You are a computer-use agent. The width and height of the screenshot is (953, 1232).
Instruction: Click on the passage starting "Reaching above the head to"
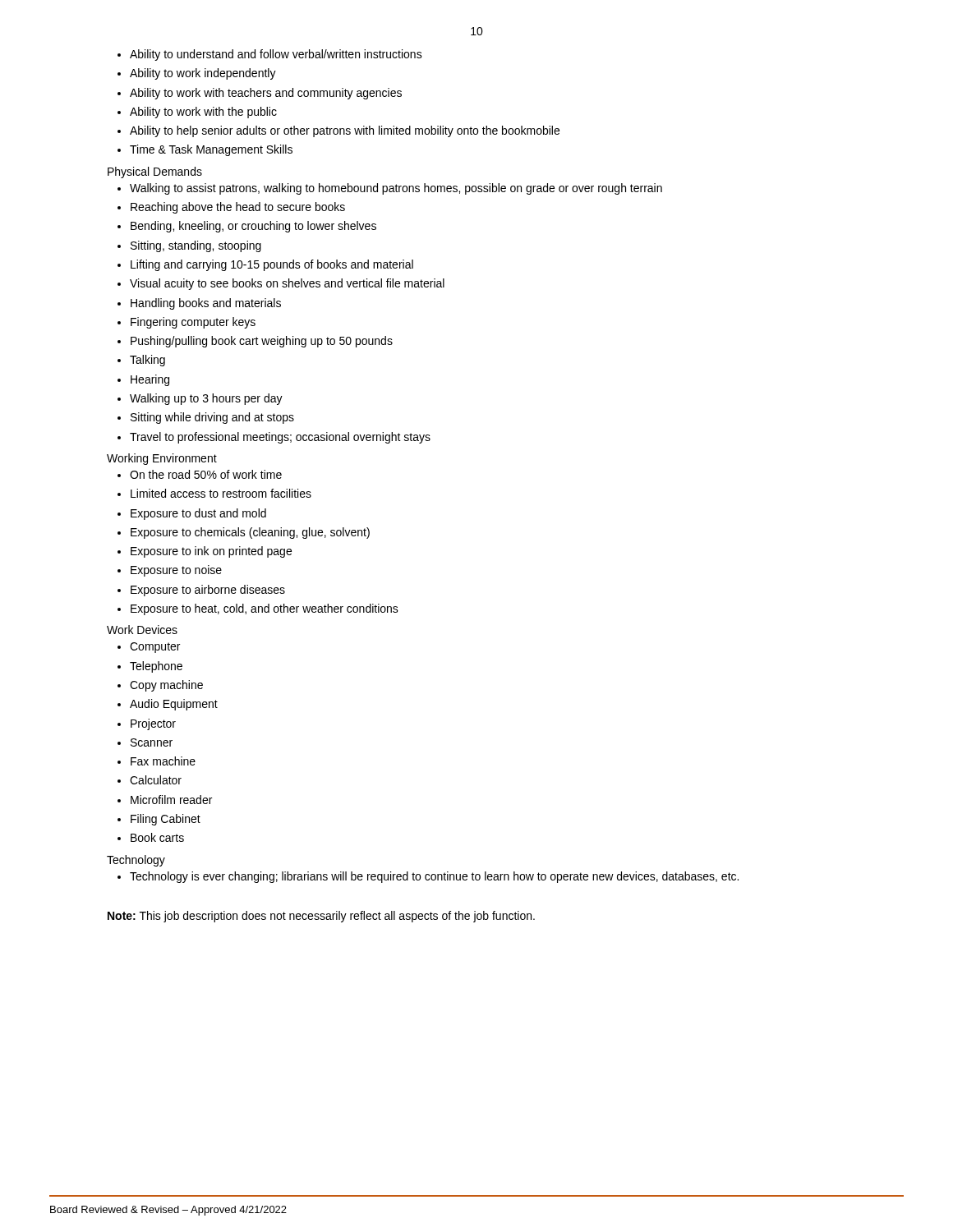coord(238,208)
